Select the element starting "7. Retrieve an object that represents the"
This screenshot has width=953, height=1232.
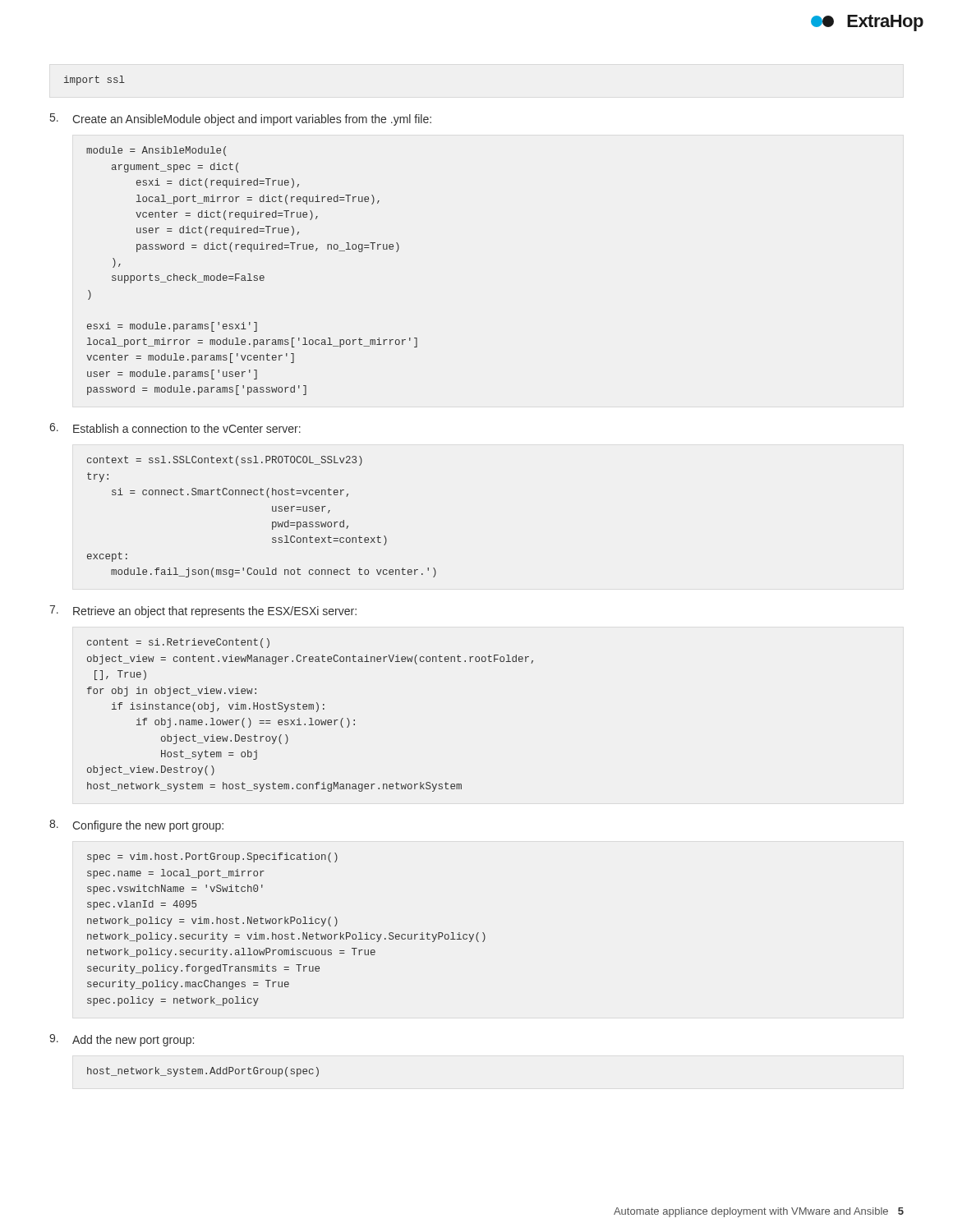(203, 611)
